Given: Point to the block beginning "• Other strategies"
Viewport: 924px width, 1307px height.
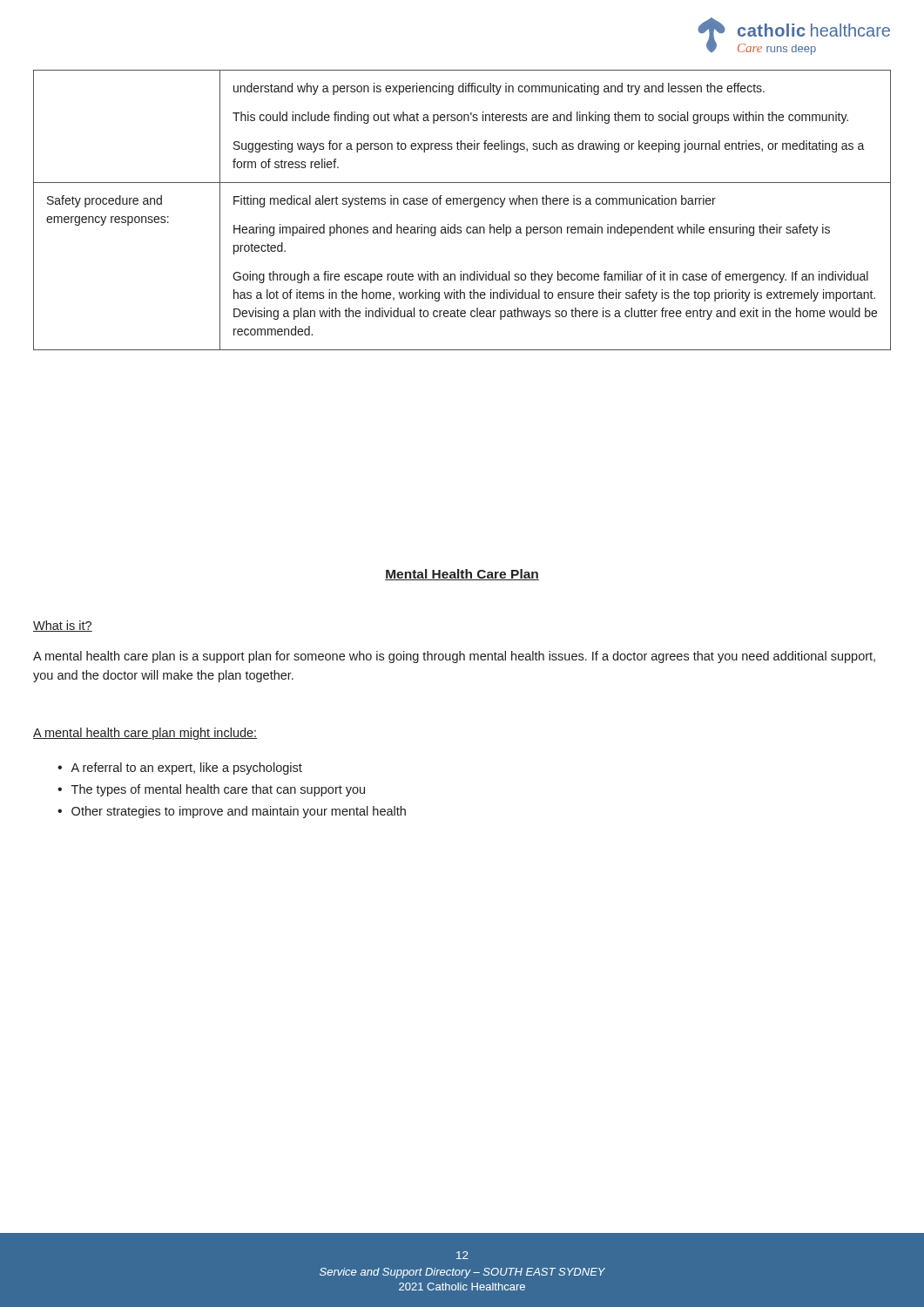Looking at the screenshot, I should (232, 812).
